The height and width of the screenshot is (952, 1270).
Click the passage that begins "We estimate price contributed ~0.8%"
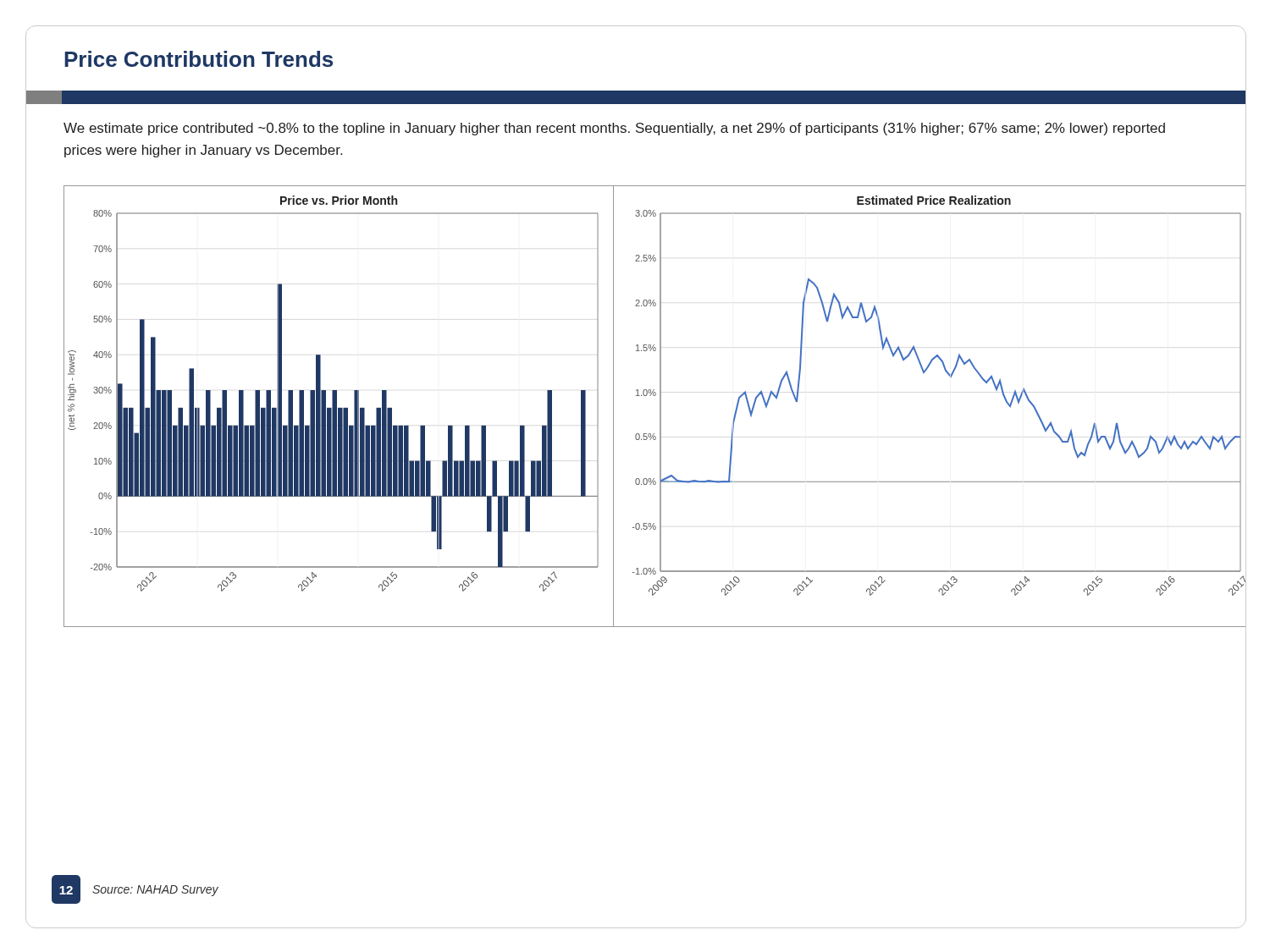point(615,139)
